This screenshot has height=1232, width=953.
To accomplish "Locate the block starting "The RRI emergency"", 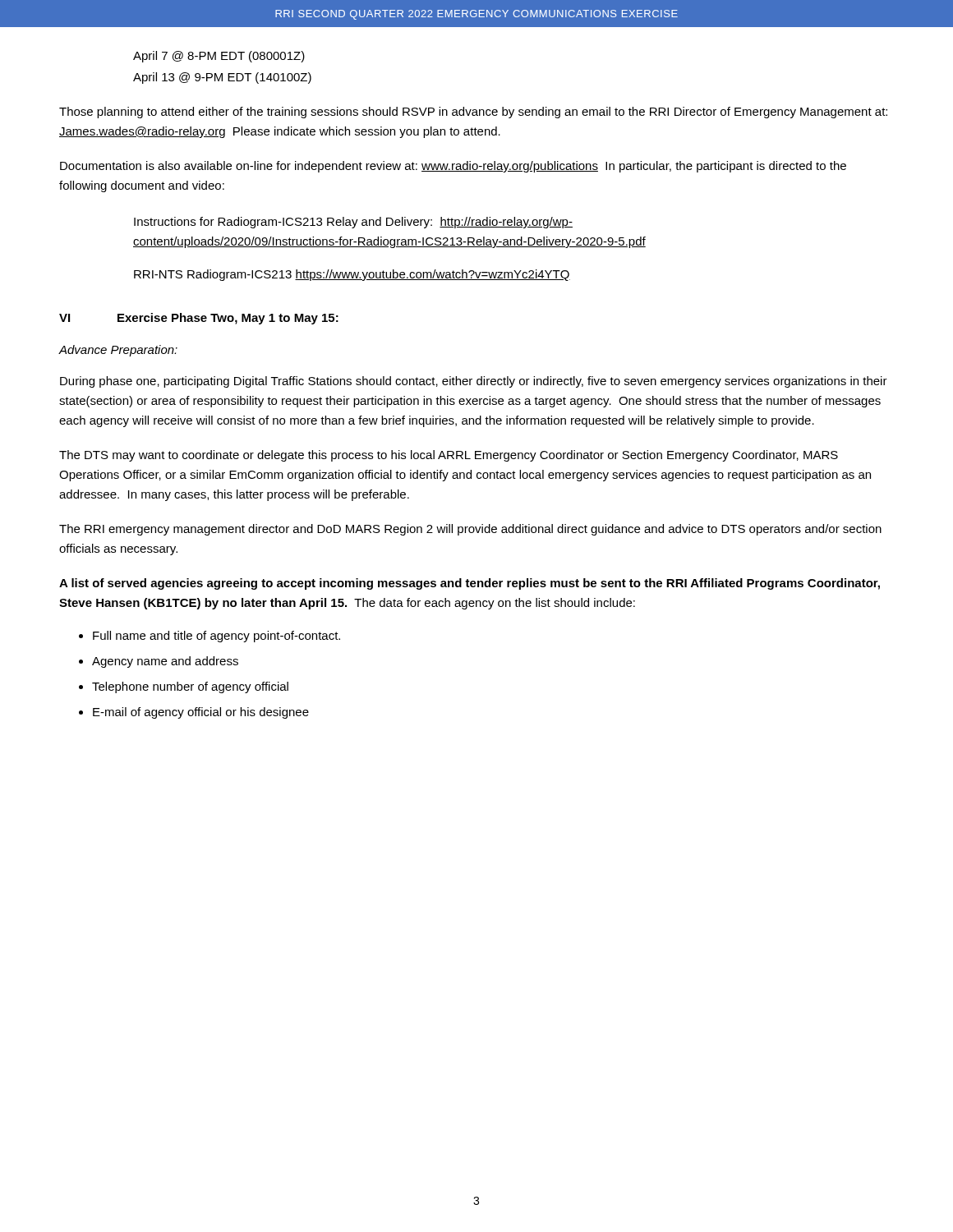I will pos(470,538).
